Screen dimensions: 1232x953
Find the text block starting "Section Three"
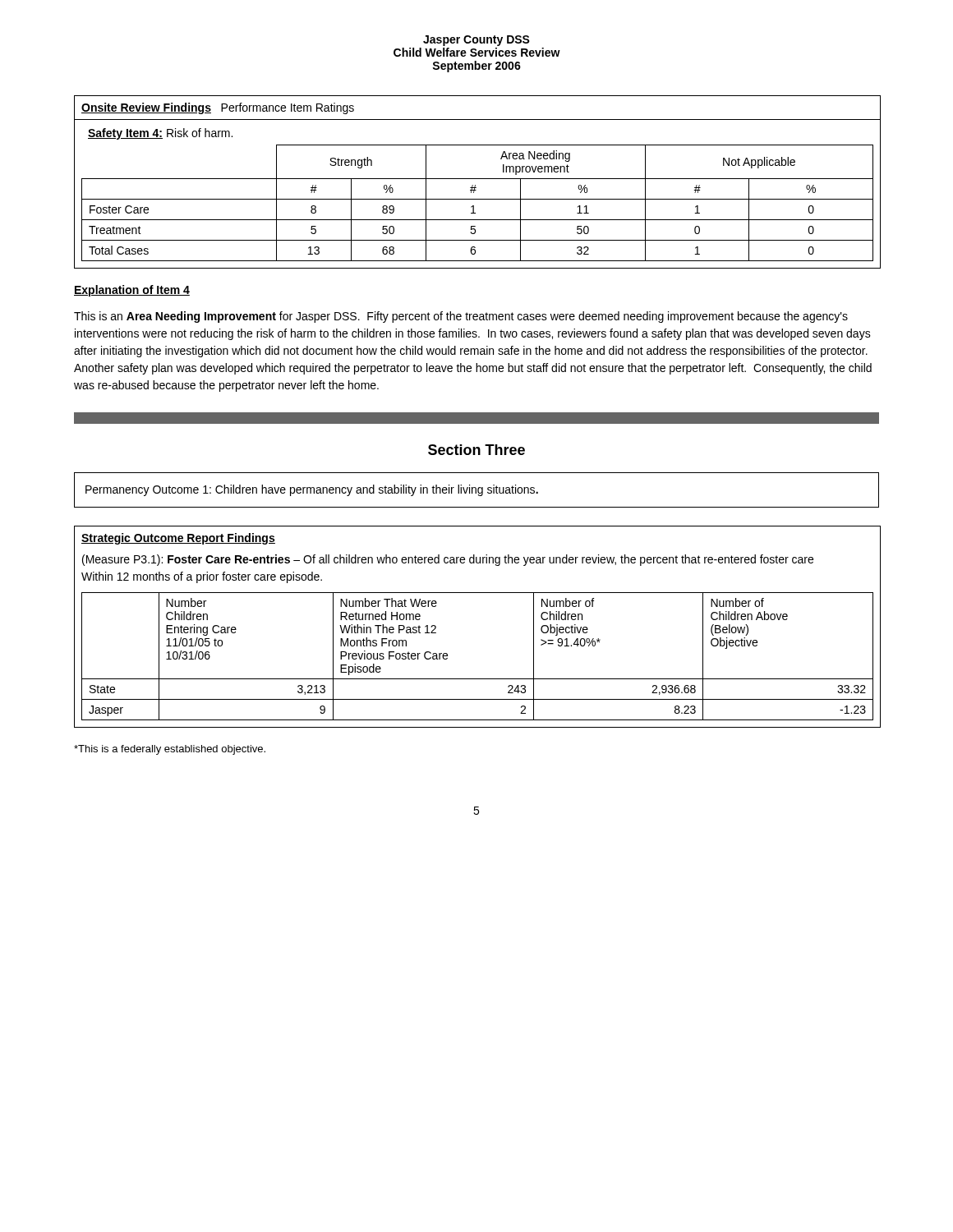click(x=476, y=450)
